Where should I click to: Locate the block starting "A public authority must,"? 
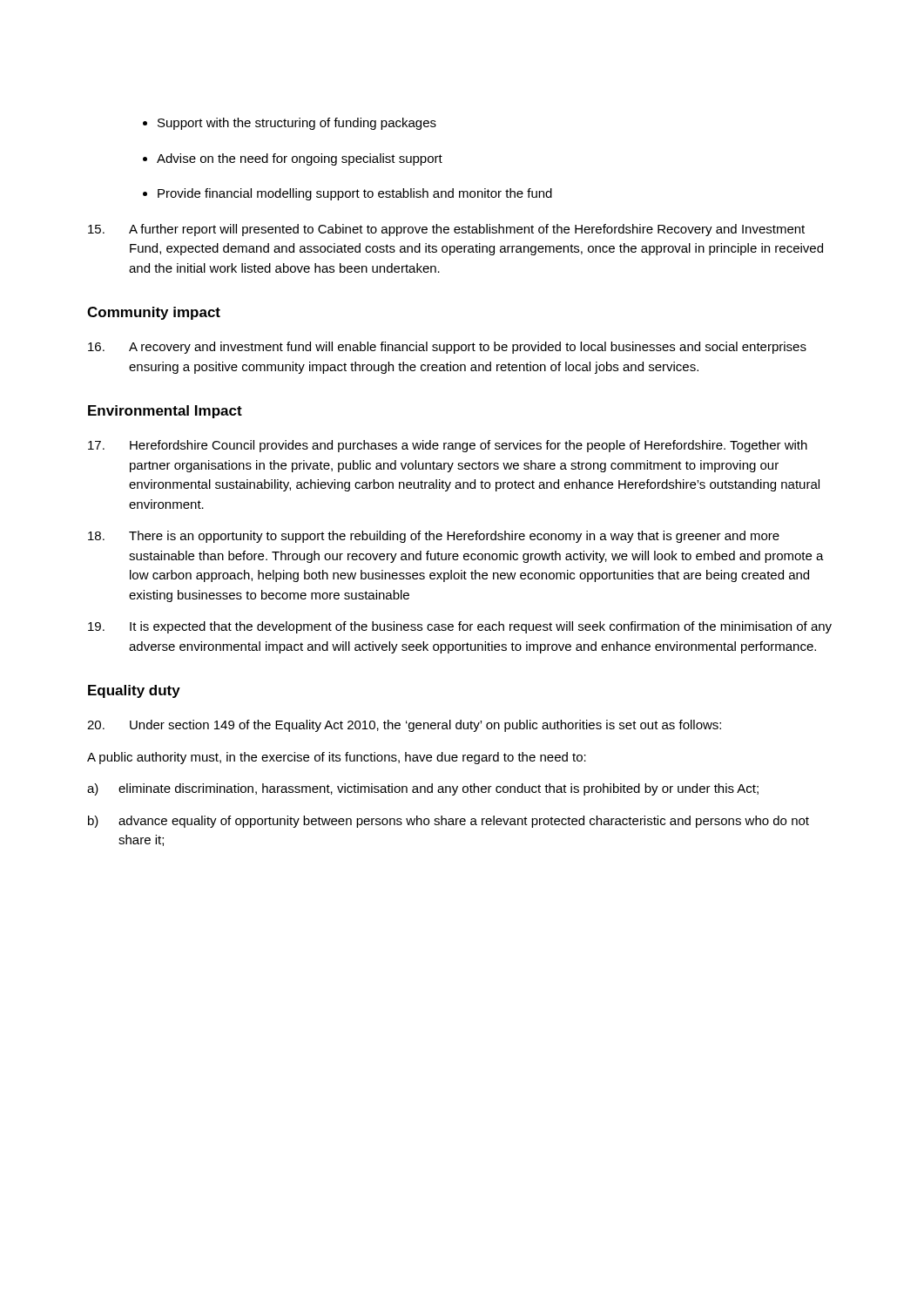coord(337,756)
